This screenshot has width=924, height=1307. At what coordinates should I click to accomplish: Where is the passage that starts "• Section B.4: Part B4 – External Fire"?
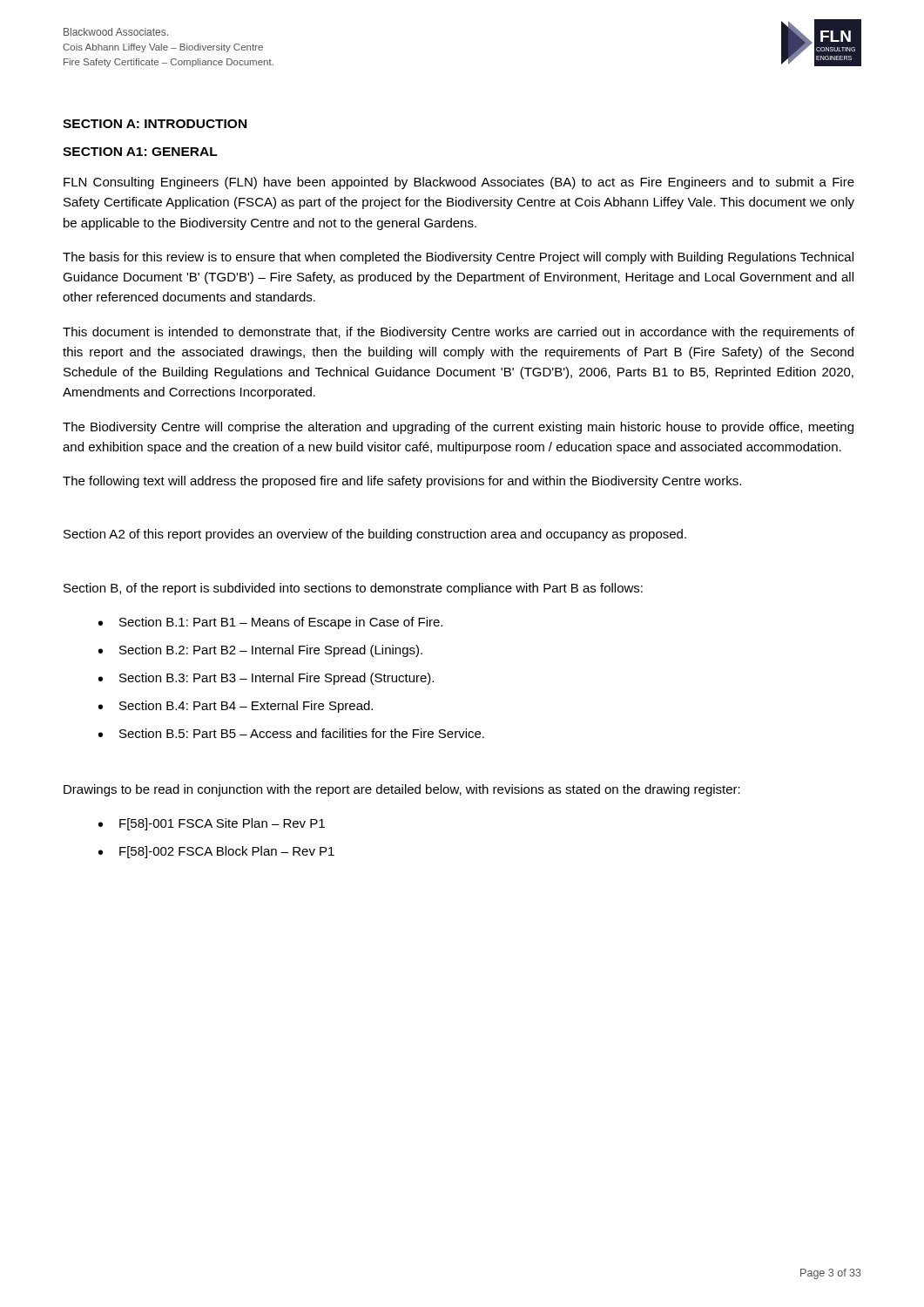(236, 707)
